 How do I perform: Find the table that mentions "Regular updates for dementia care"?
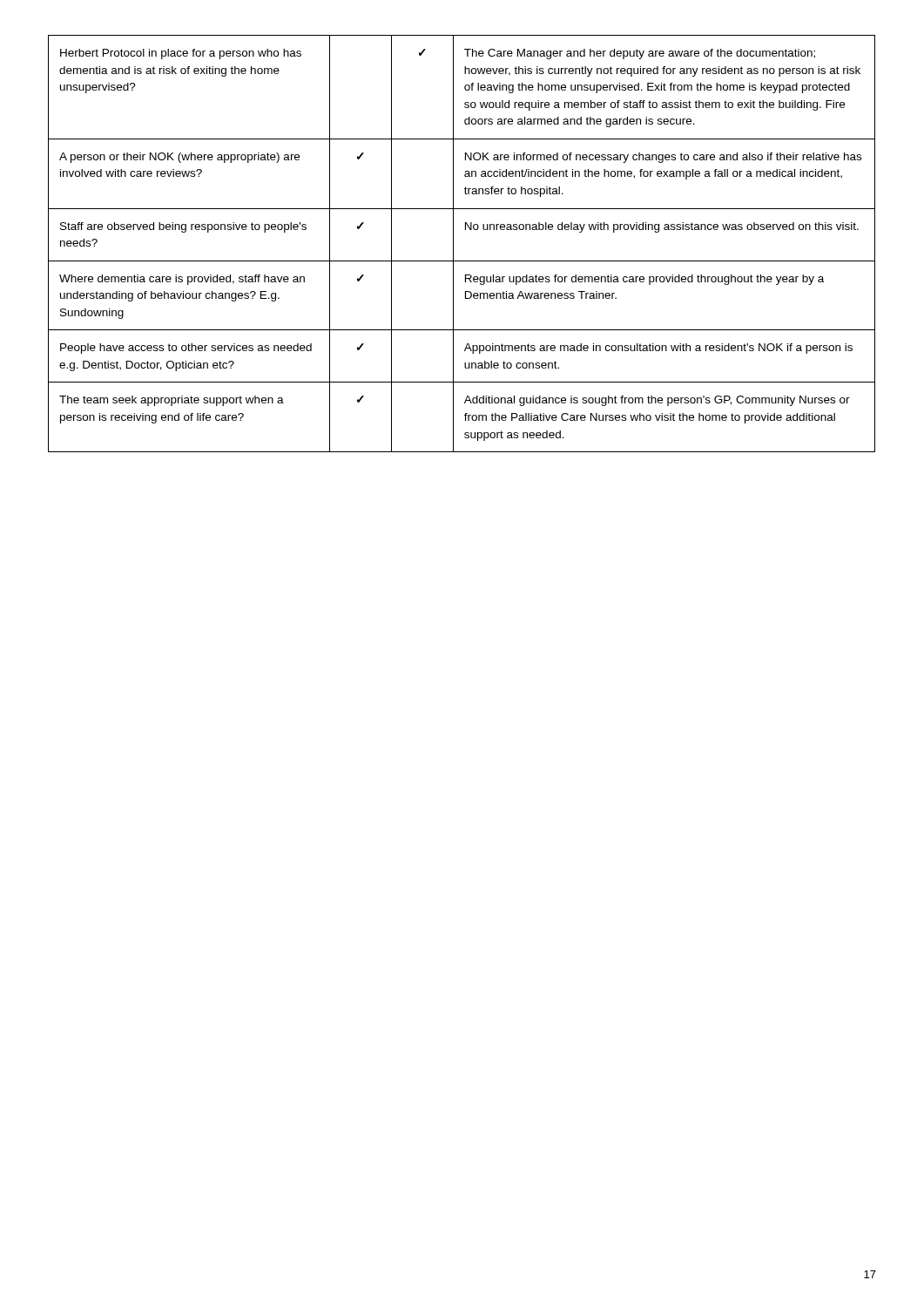point(462,244)
